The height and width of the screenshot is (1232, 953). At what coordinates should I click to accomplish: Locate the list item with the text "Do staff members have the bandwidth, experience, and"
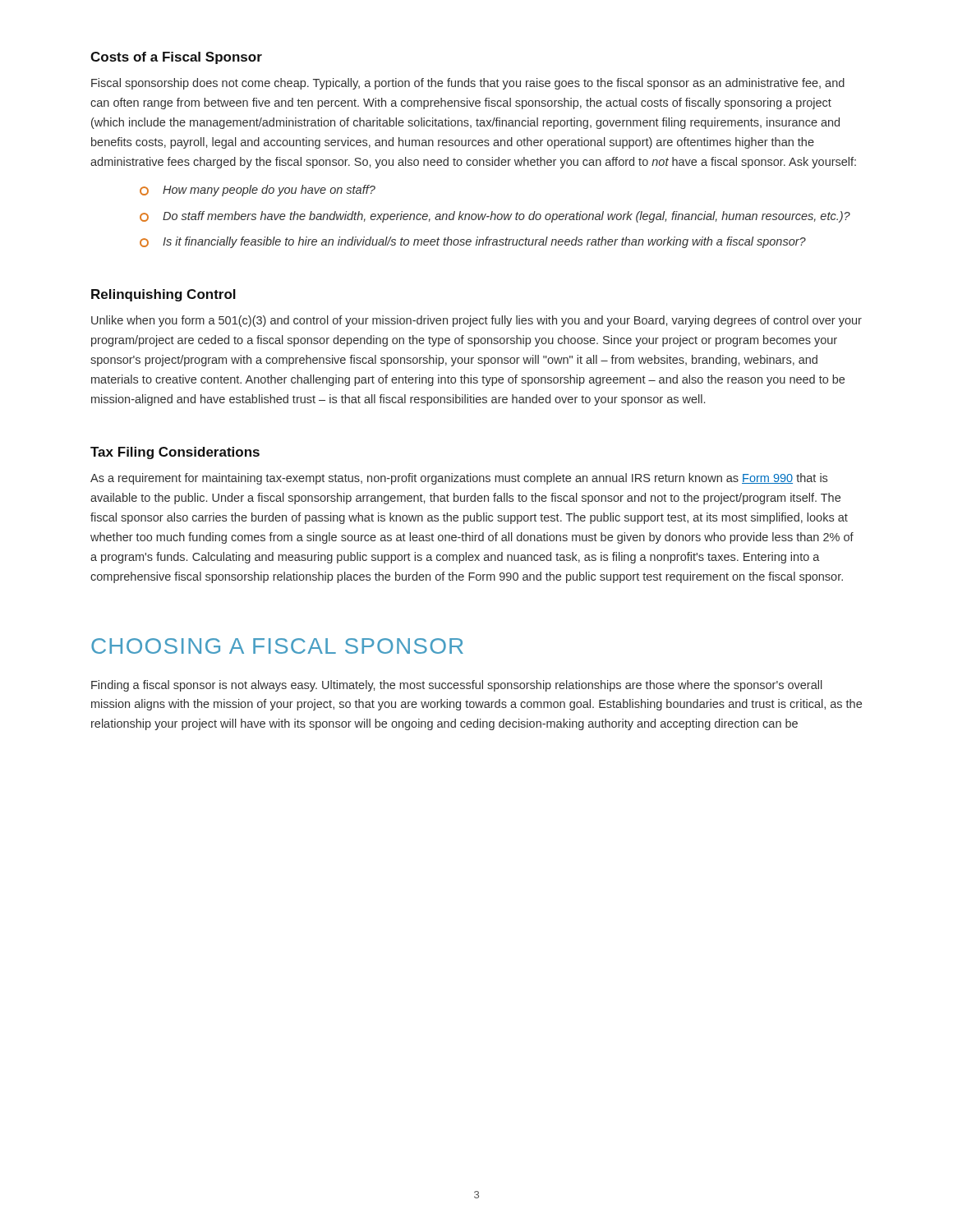(x=506, y=216)
